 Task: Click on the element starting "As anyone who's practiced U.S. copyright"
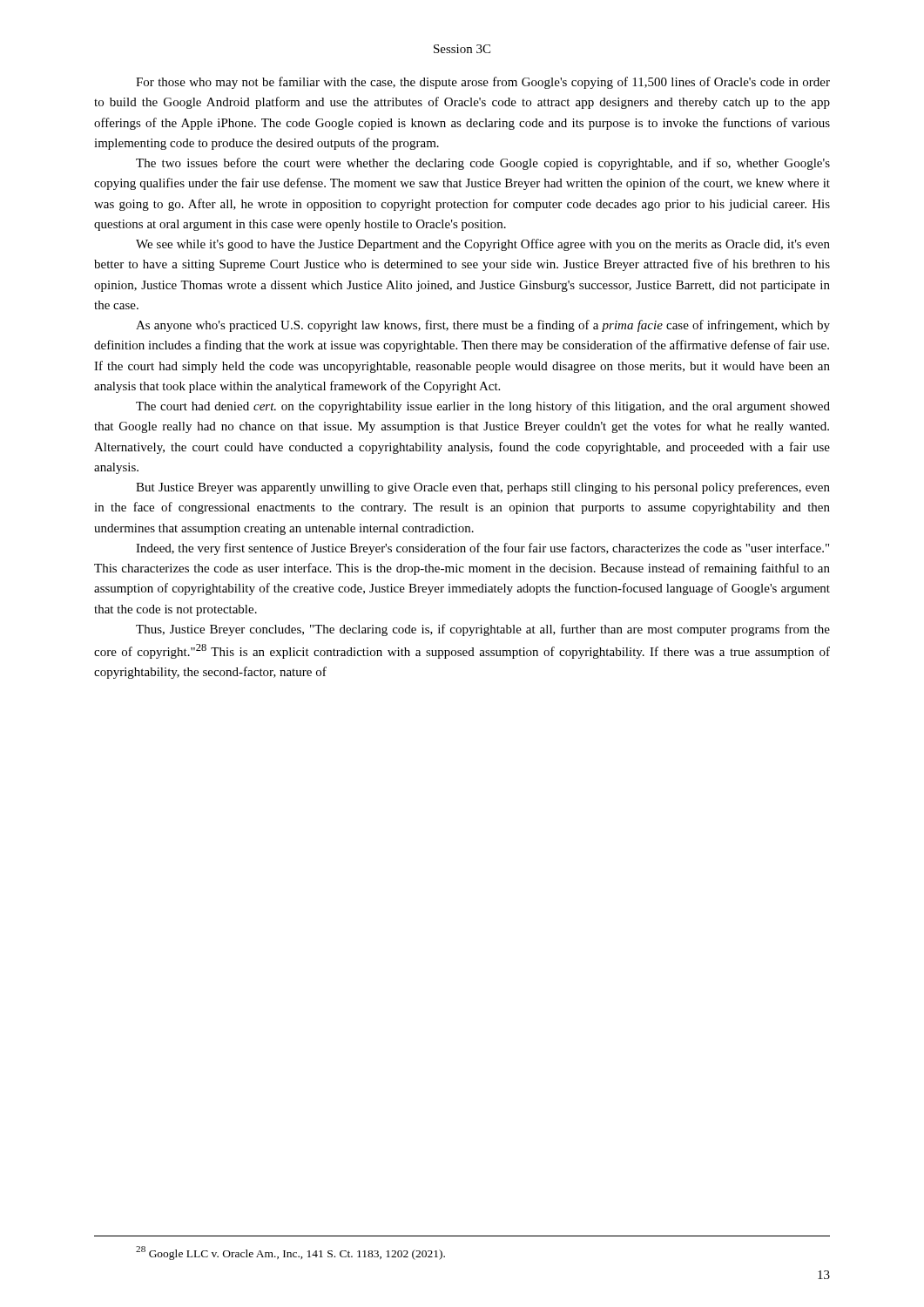[x=462, y=356]
